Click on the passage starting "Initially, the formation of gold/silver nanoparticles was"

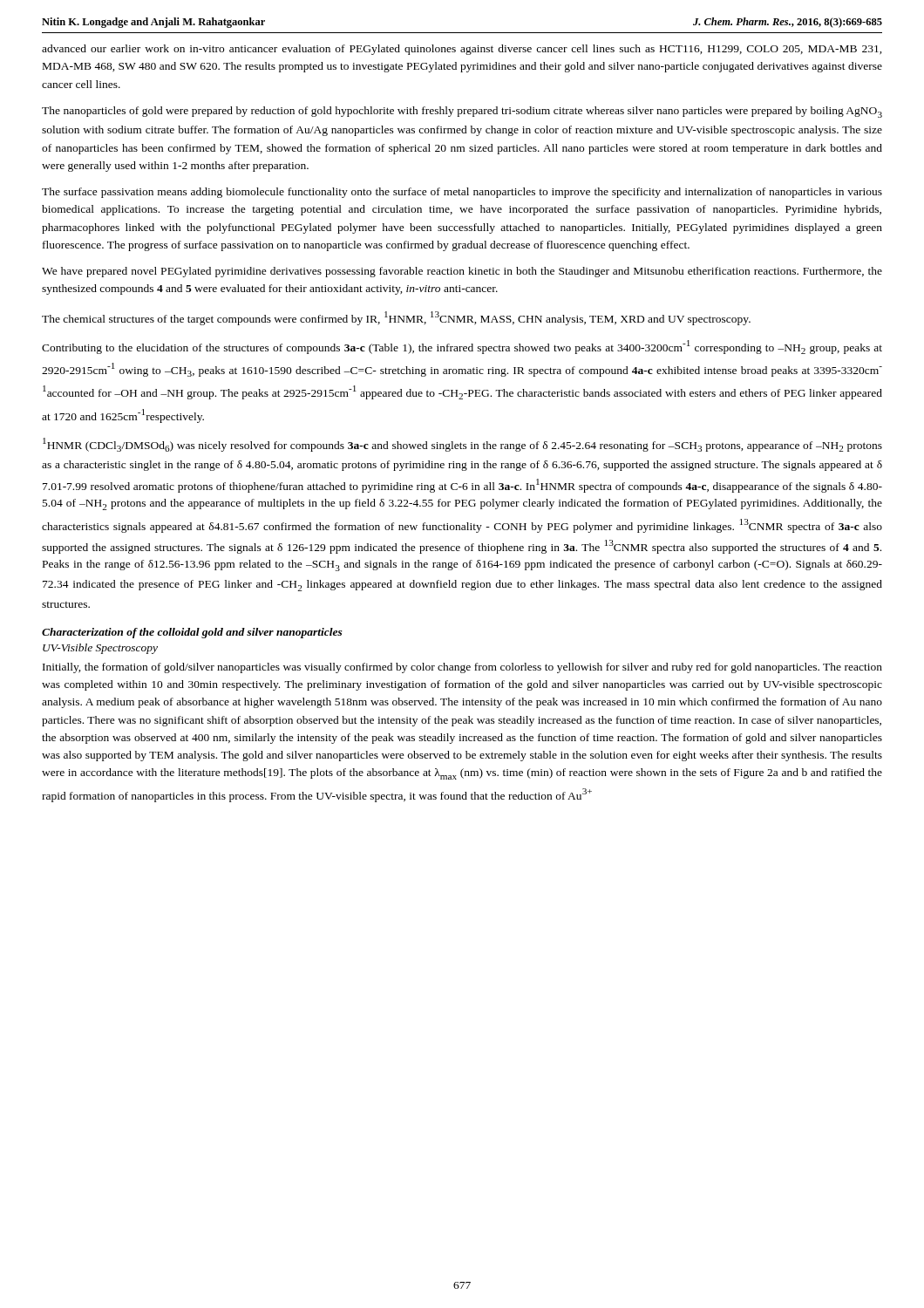pyautogui.click(x=462, y=731)
